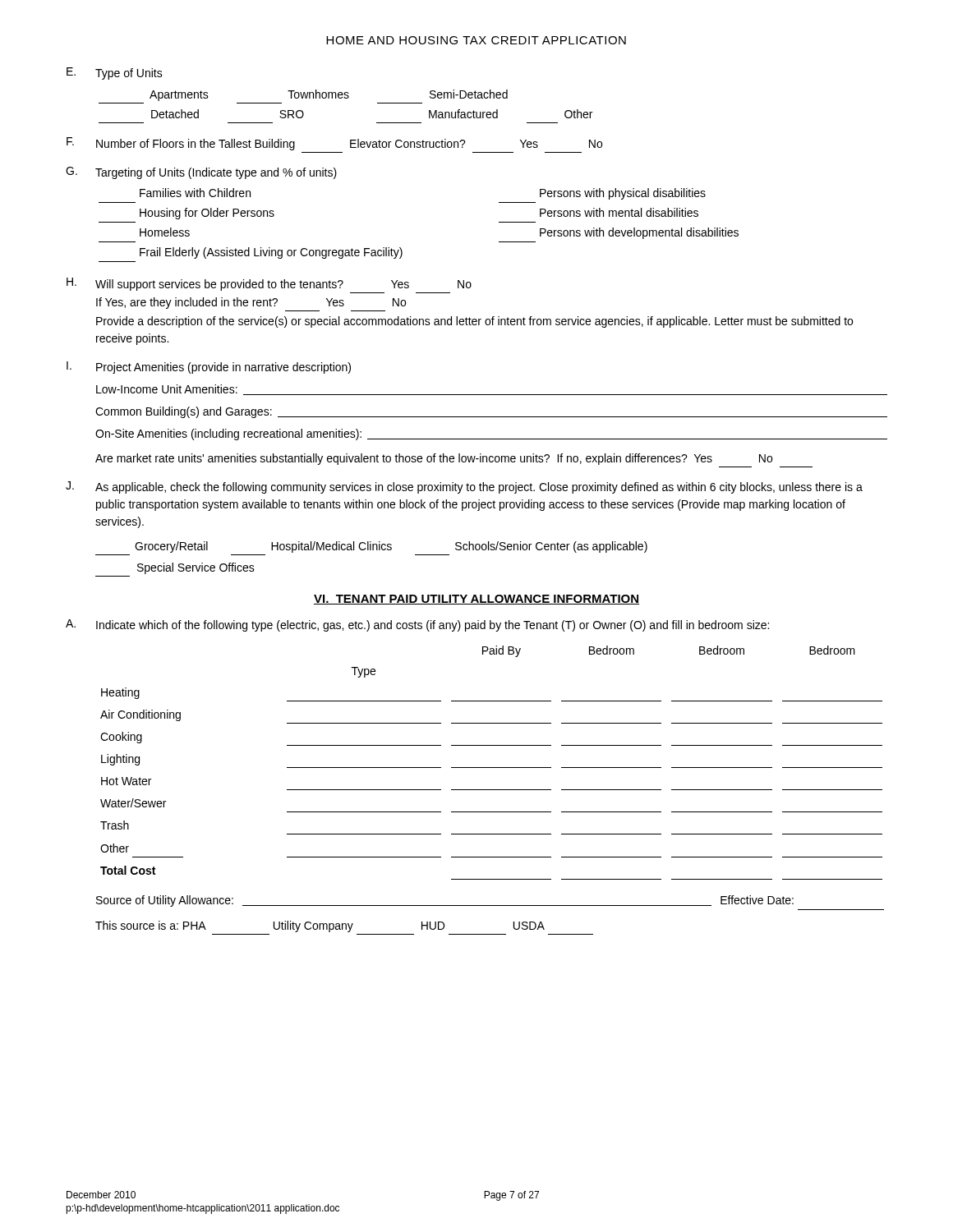Select the region starting "G. Targeting of Units"

tap(201, 173)
